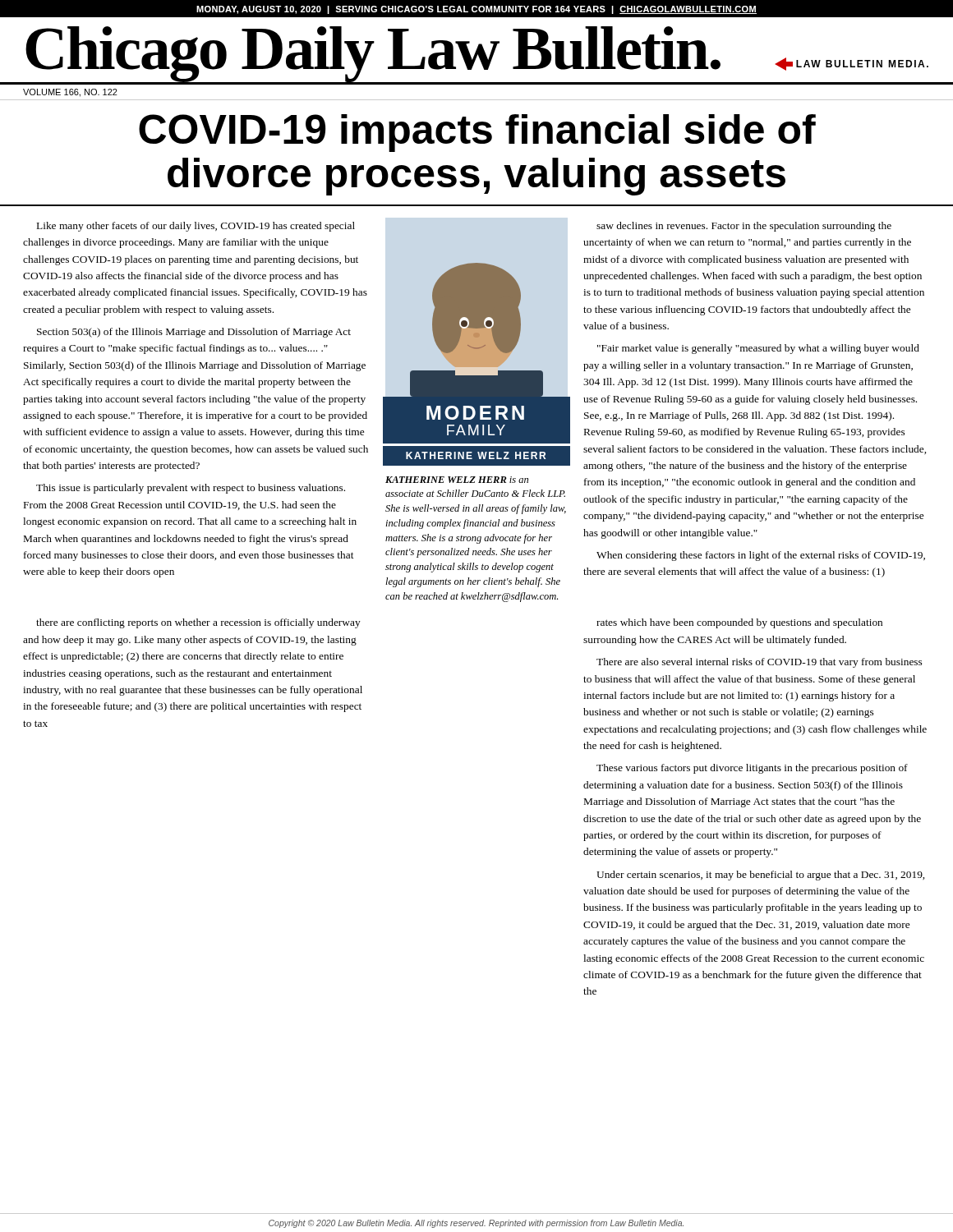Viewport: 953px width, 1232px height.
Task: Find the text block with the text "saw declines in revenues. Factor"
Action: coord(757,399)
